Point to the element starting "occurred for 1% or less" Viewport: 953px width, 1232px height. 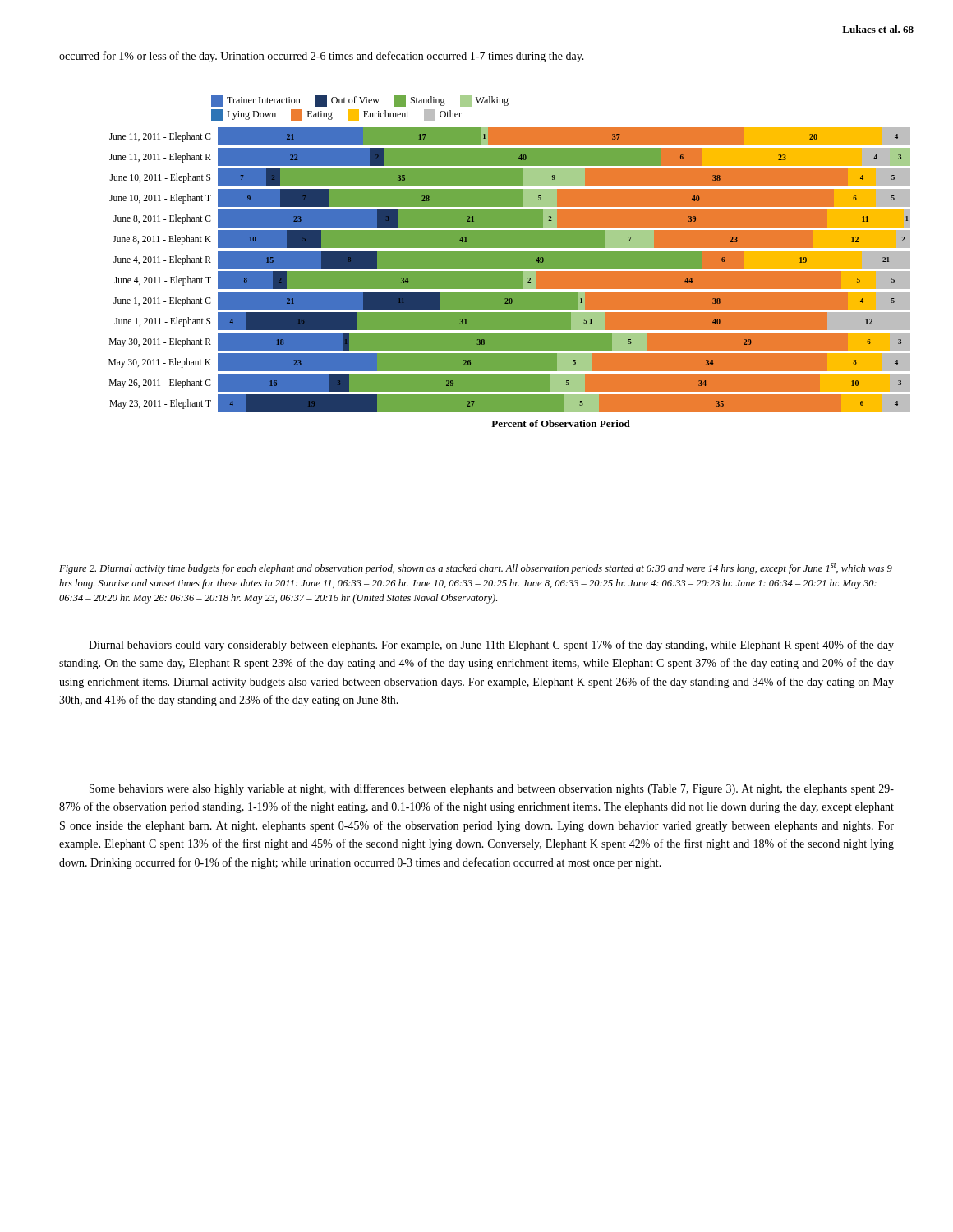pos(322,56)
